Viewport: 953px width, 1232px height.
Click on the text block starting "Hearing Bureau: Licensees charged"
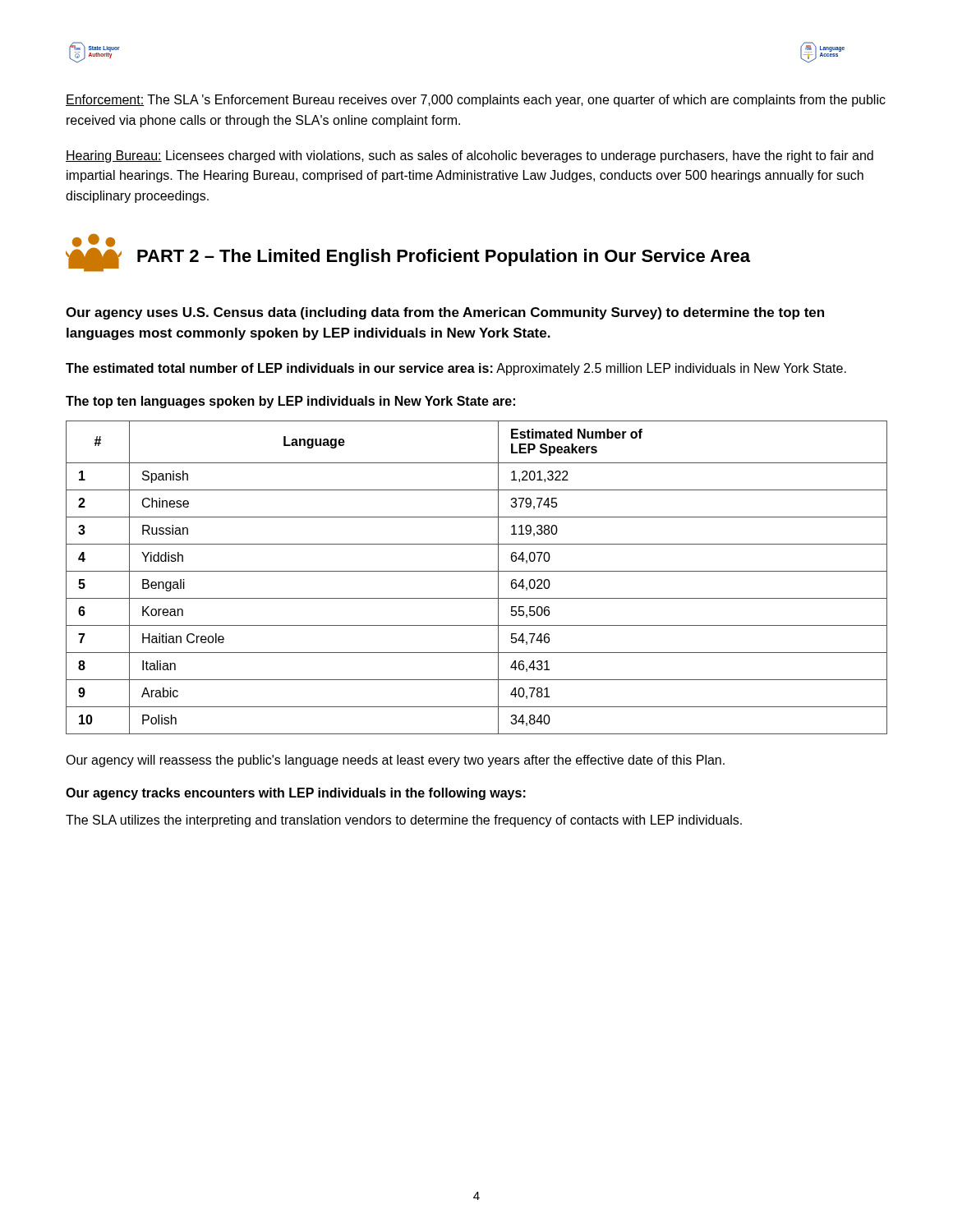[x=470, y=176]
